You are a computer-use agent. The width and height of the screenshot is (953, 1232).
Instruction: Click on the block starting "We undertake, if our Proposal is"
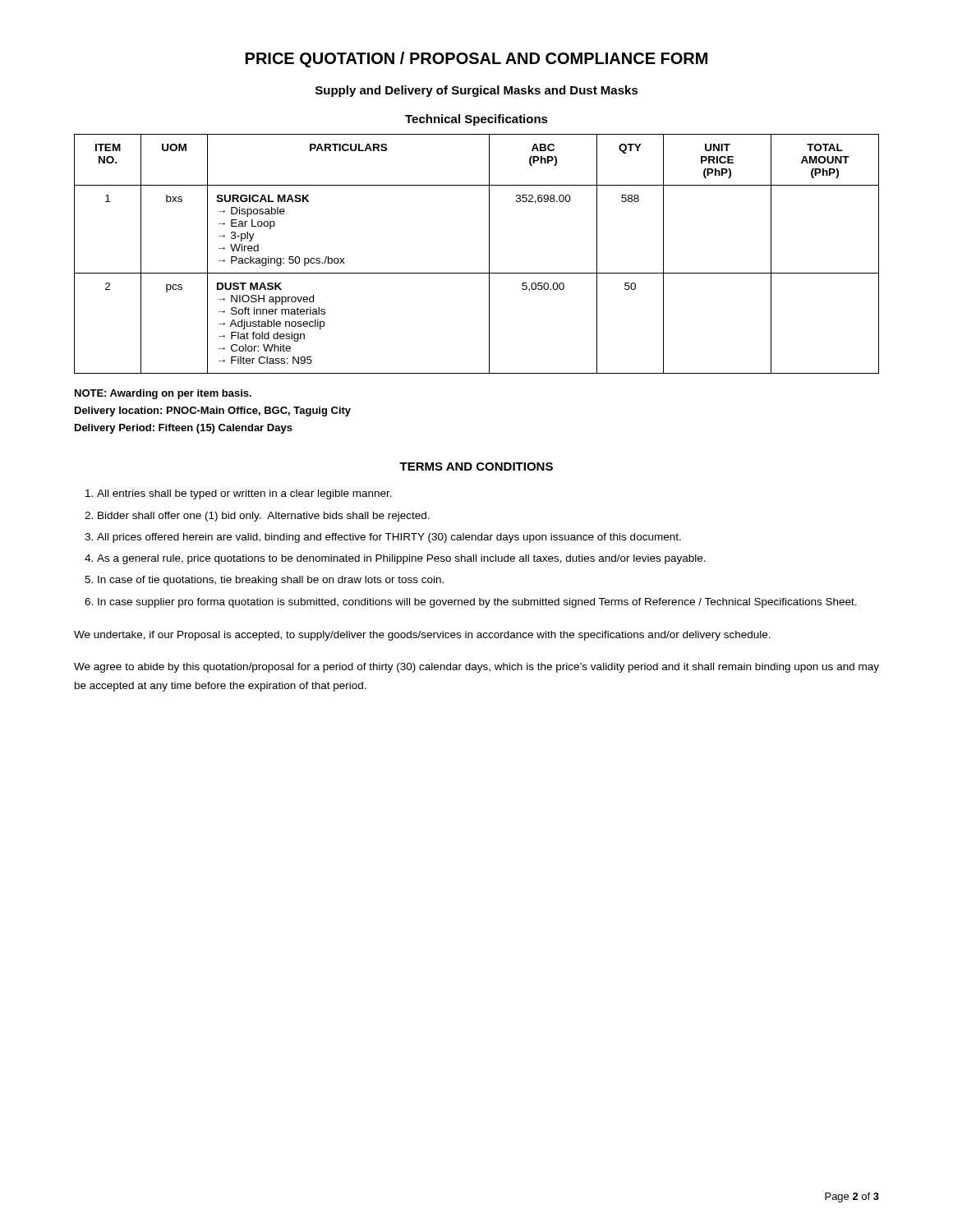422,634
